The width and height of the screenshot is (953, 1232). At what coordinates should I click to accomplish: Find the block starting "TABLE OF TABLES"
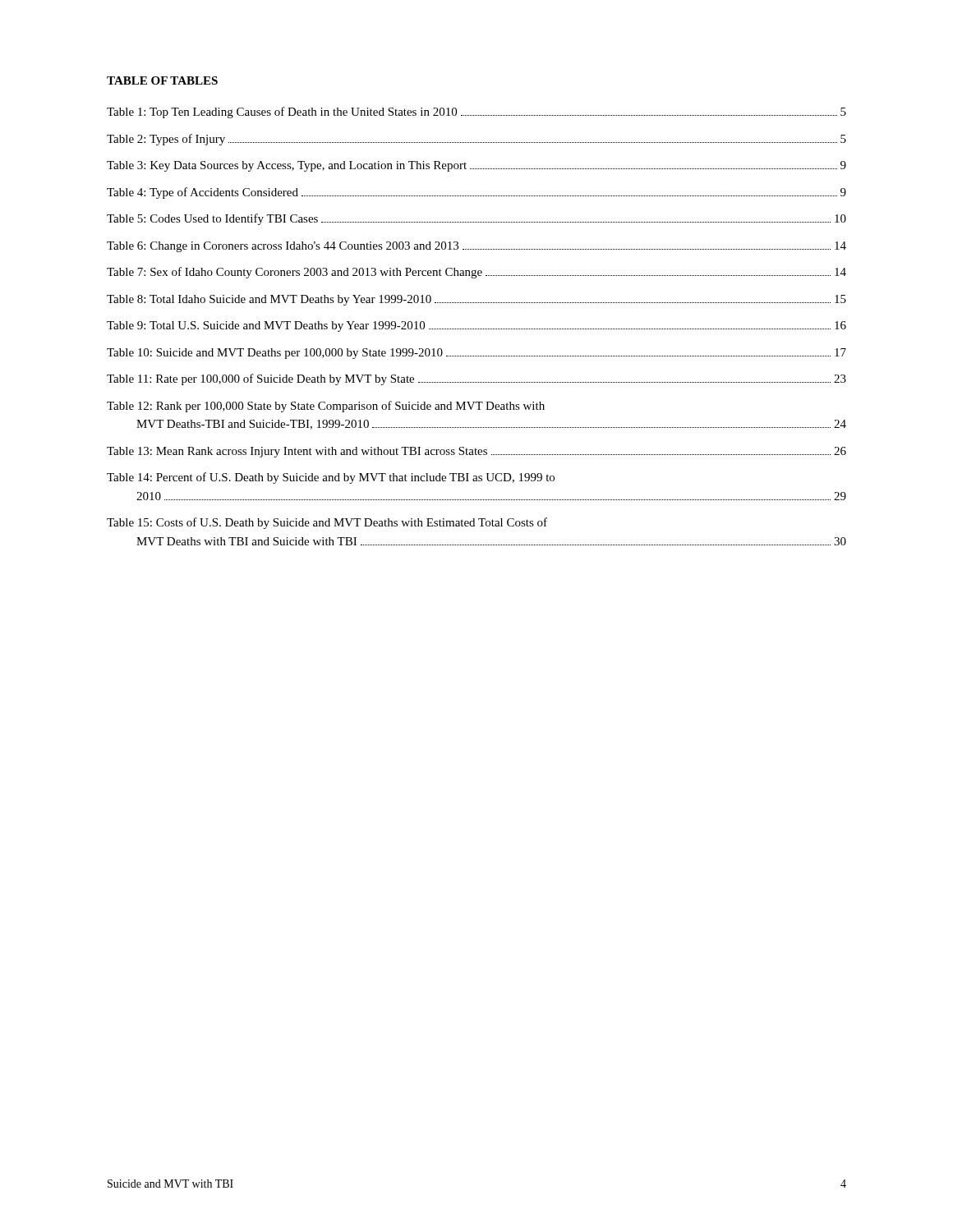[x=162, y=81]
